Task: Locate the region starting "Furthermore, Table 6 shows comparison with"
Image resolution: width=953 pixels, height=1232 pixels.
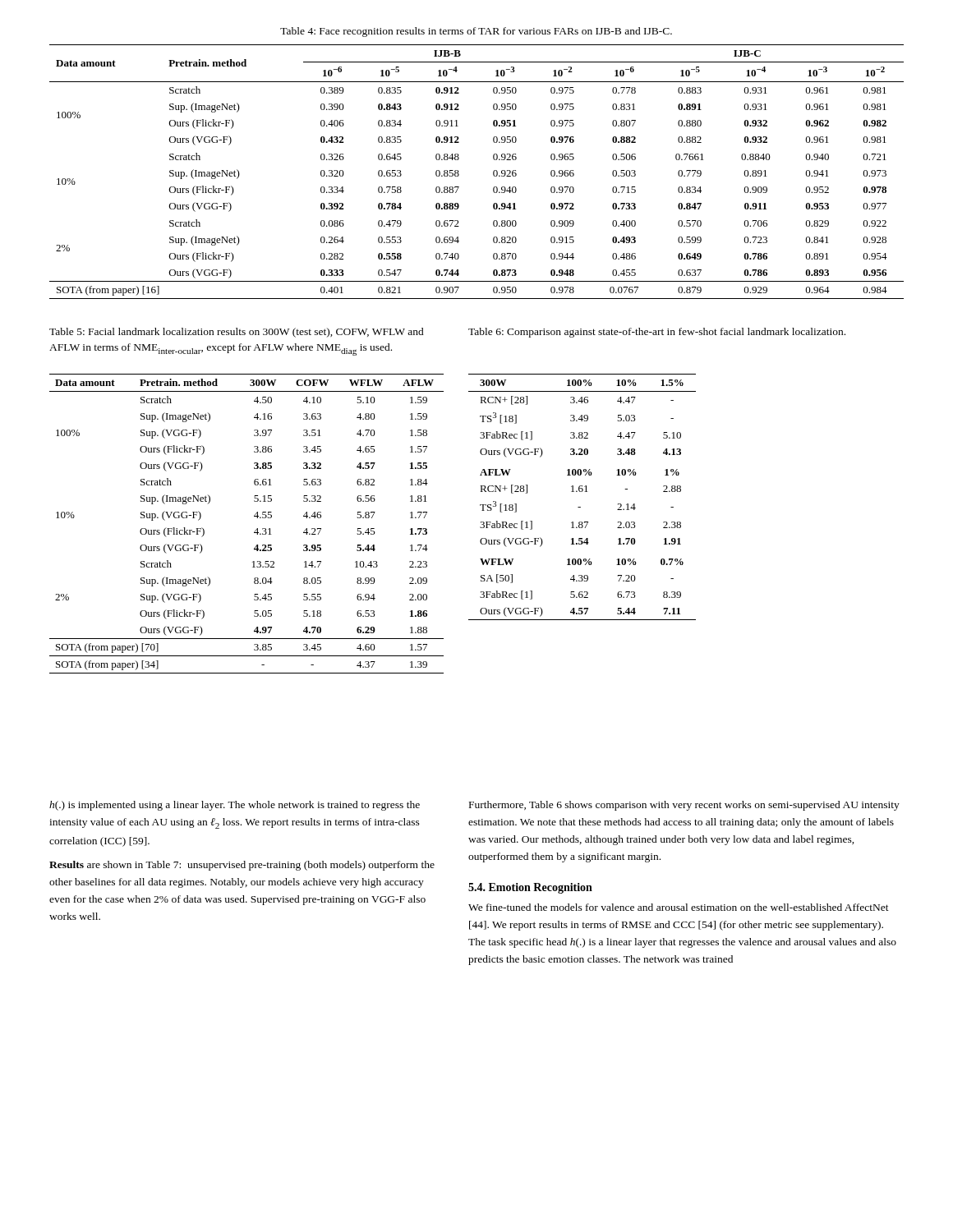Action: click(686, 831)
